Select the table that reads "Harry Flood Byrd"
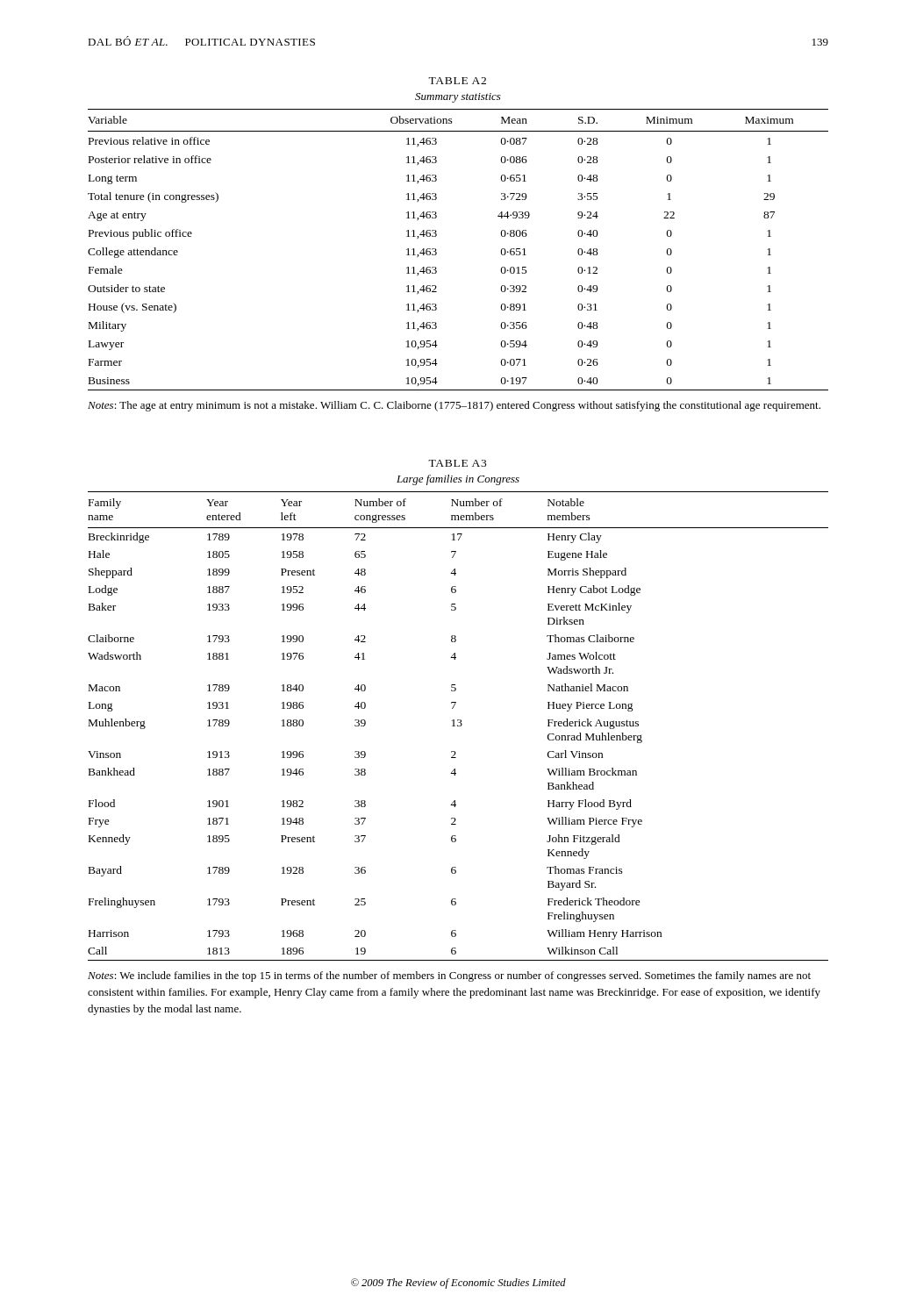The image size is (916, 1316). pyautogui.click(x=458, y=726)
